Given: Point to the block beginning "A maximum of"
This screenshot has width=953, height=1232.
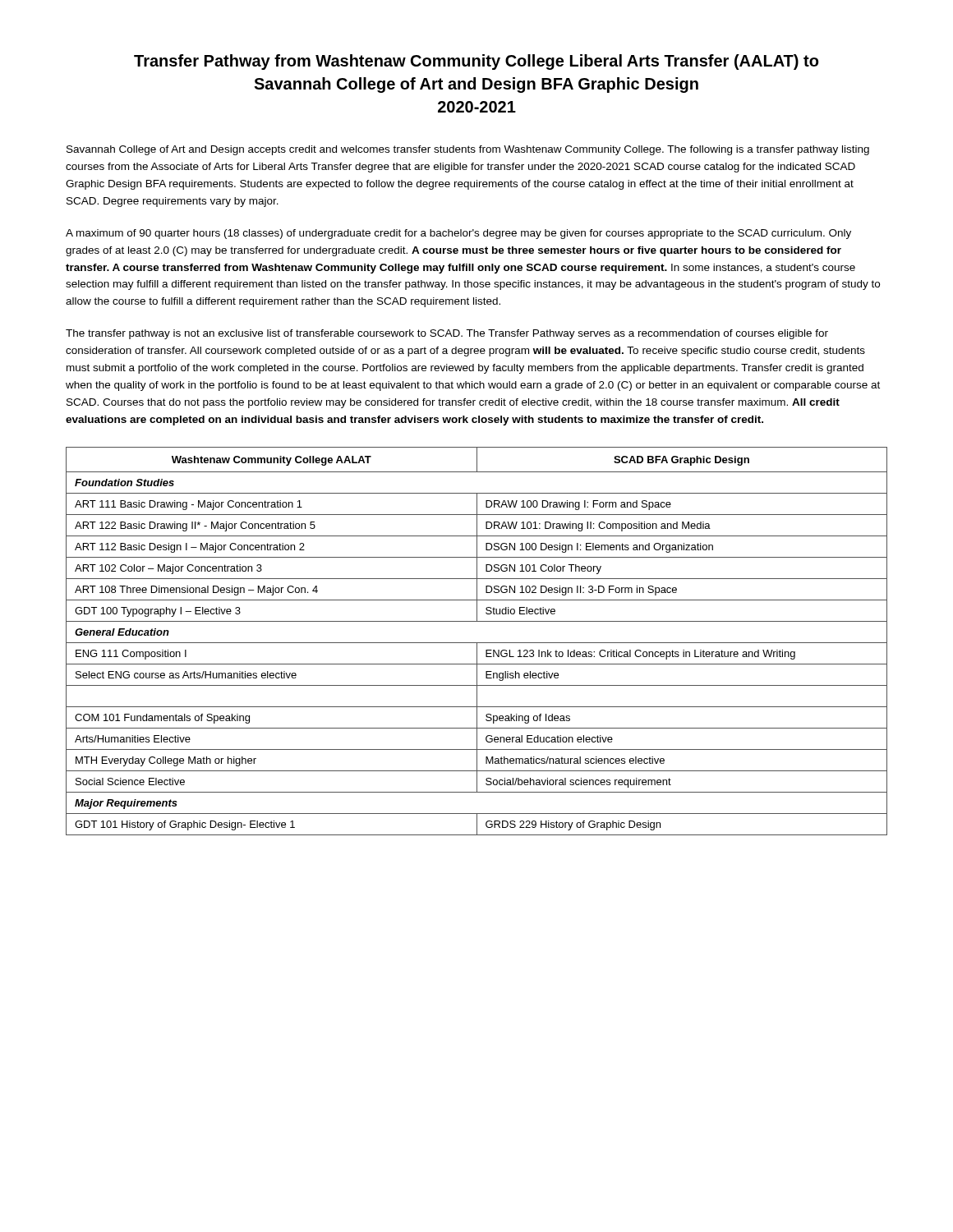Looking at the screenshot, I should coord(473,267).
